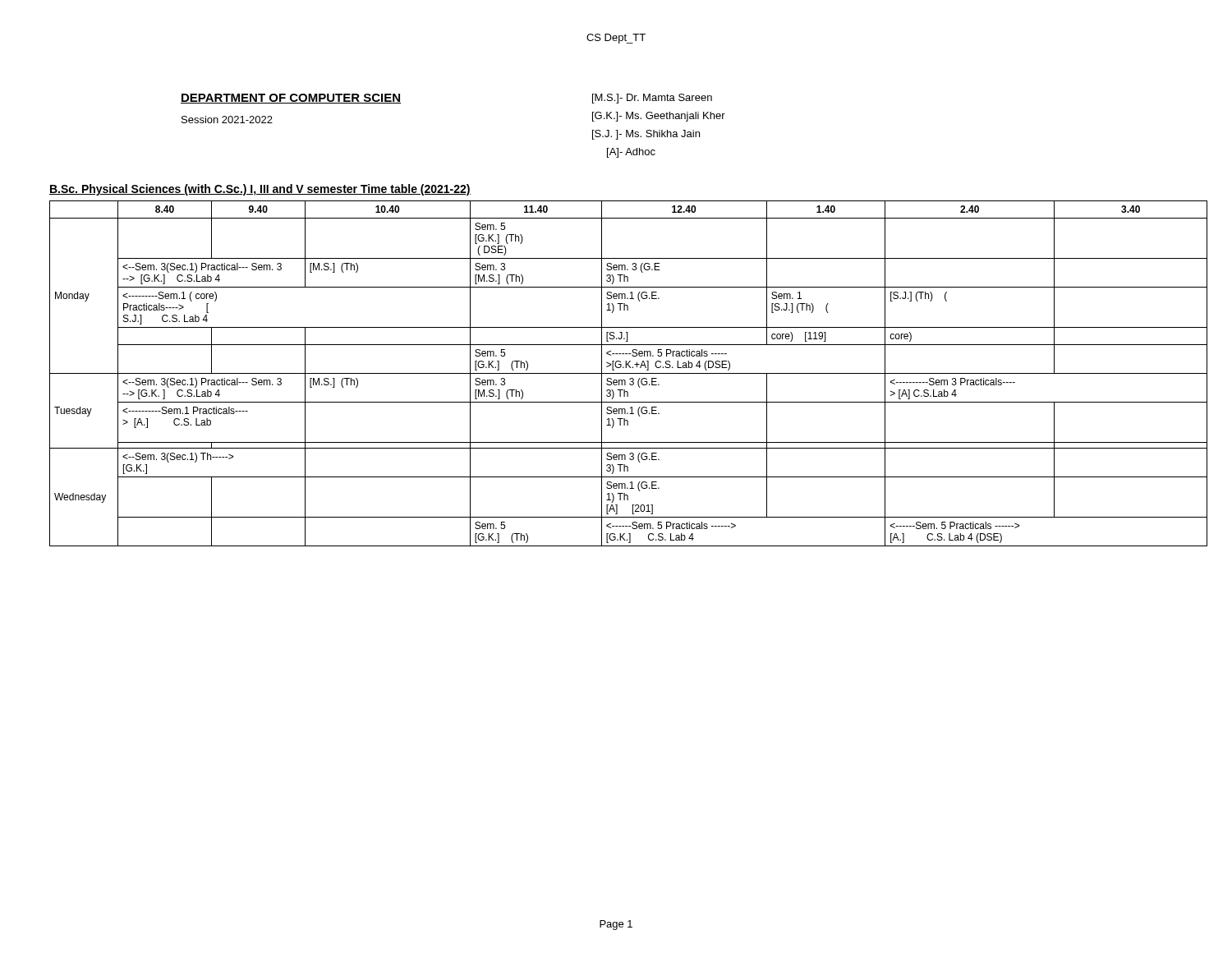Point to "Session 2021-2022"

click(227, 120)
